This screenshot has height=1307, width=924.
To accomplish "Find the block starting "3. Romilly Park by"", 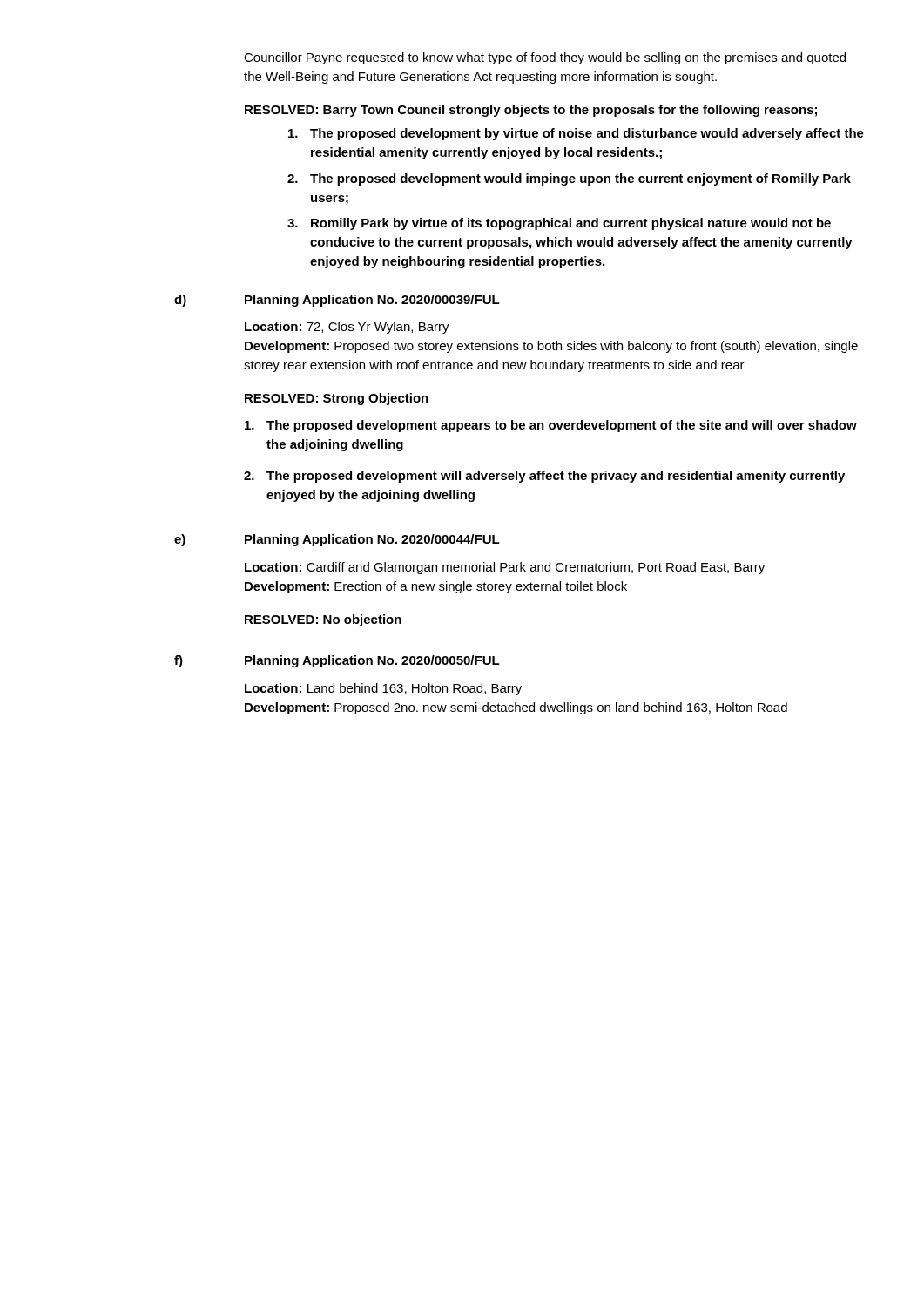I will [577, 242].
